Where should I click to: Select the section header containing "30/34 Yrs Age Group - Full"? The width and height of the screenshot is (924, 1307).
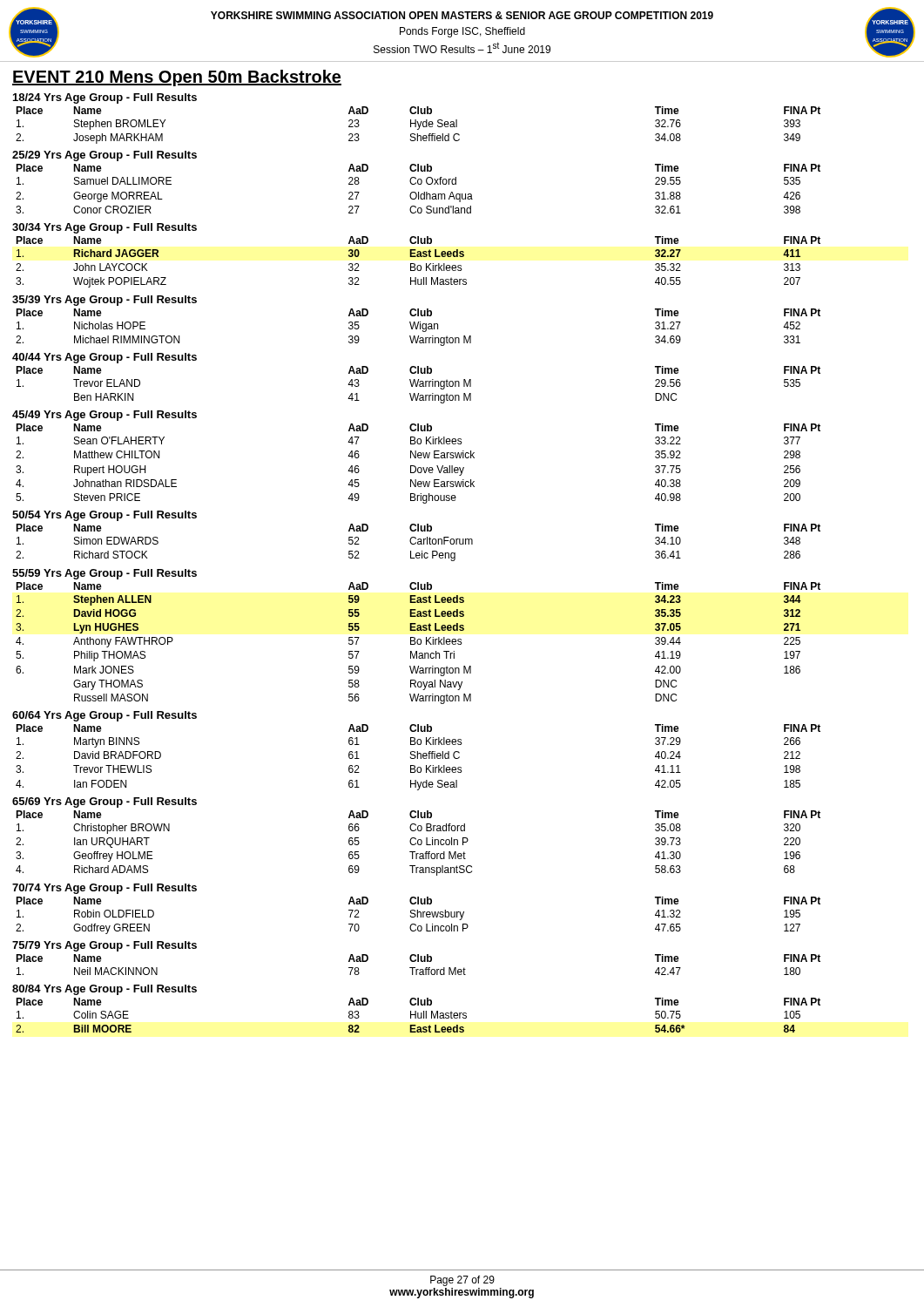pyautogui.click(x=105, y=227)
